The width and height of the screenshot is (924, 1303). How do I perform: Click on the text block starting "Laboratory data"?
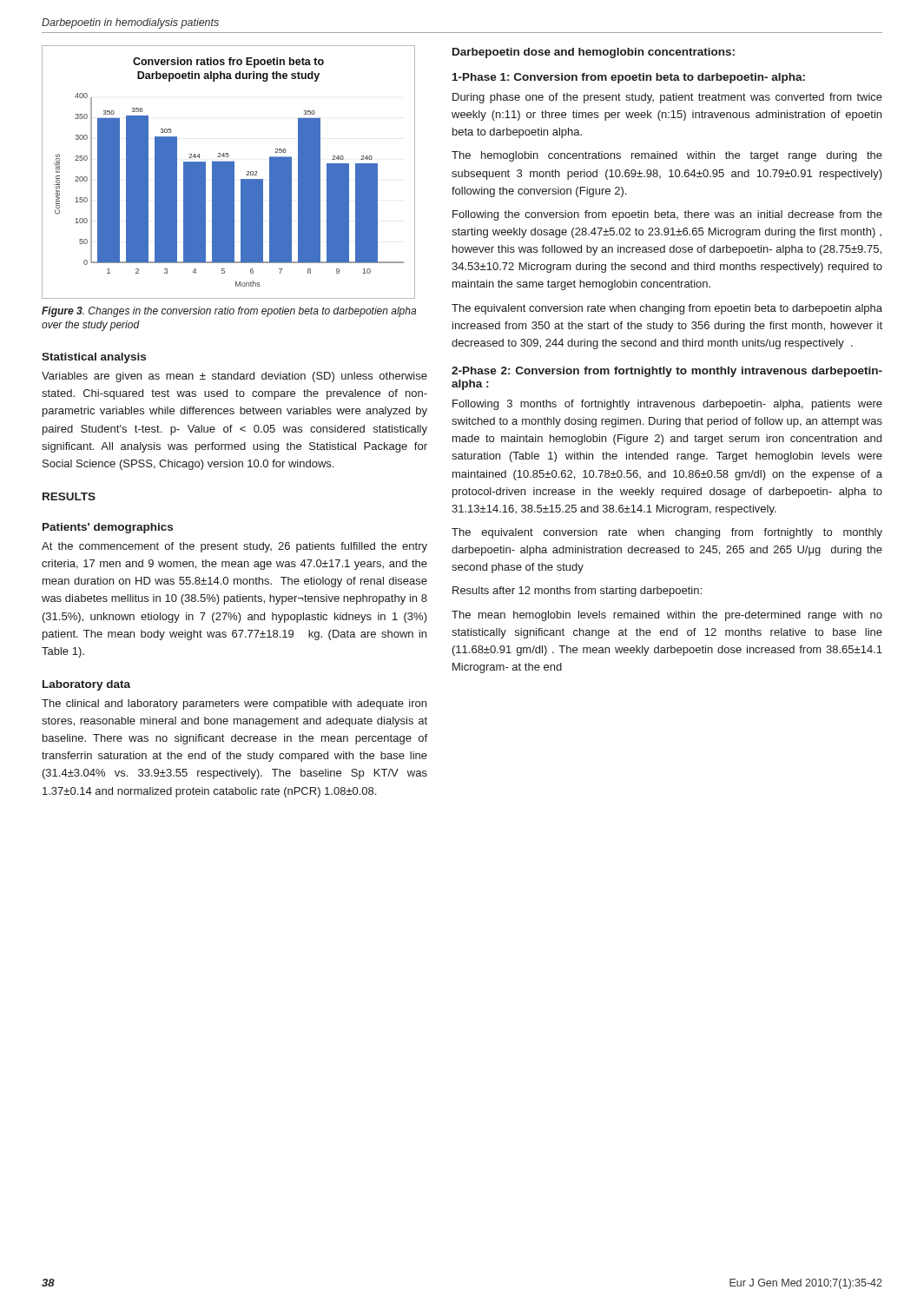pos(86,684)
